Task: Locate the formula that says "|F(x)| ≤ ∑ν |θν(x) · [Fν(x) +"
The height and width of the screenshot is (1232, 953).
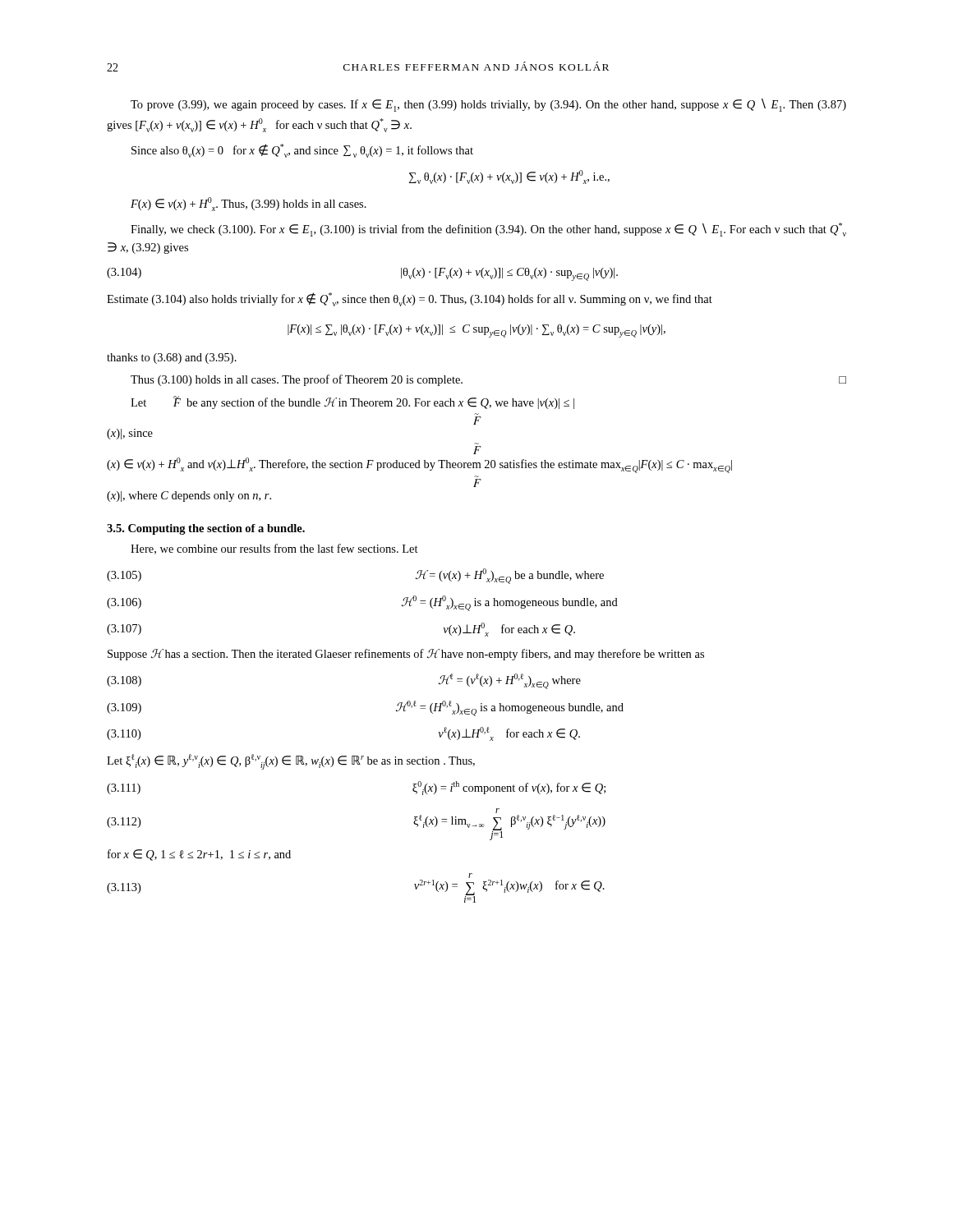Action: click(476, 329)
